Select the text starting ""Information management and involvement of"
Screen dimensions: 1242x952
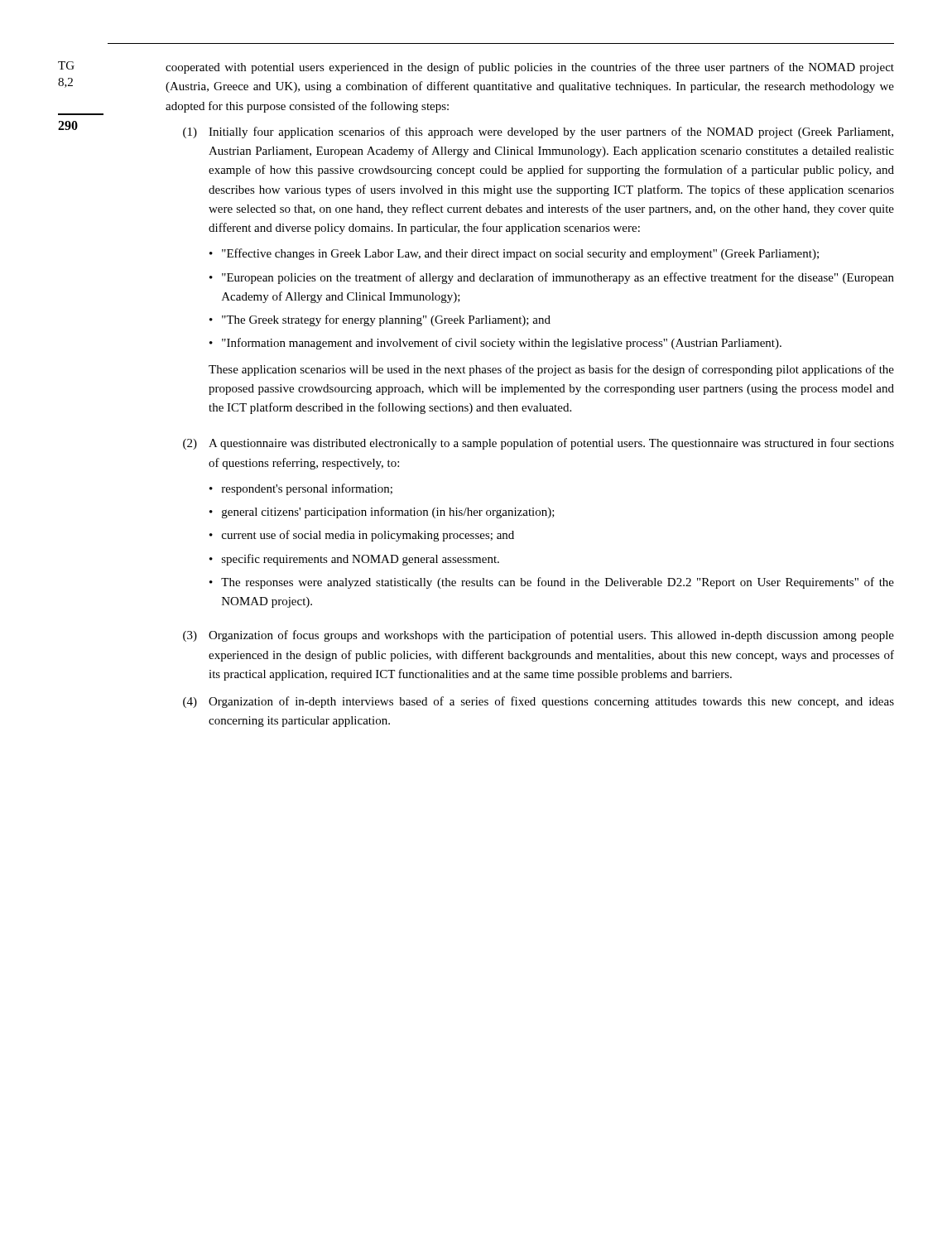coord(502,343)
